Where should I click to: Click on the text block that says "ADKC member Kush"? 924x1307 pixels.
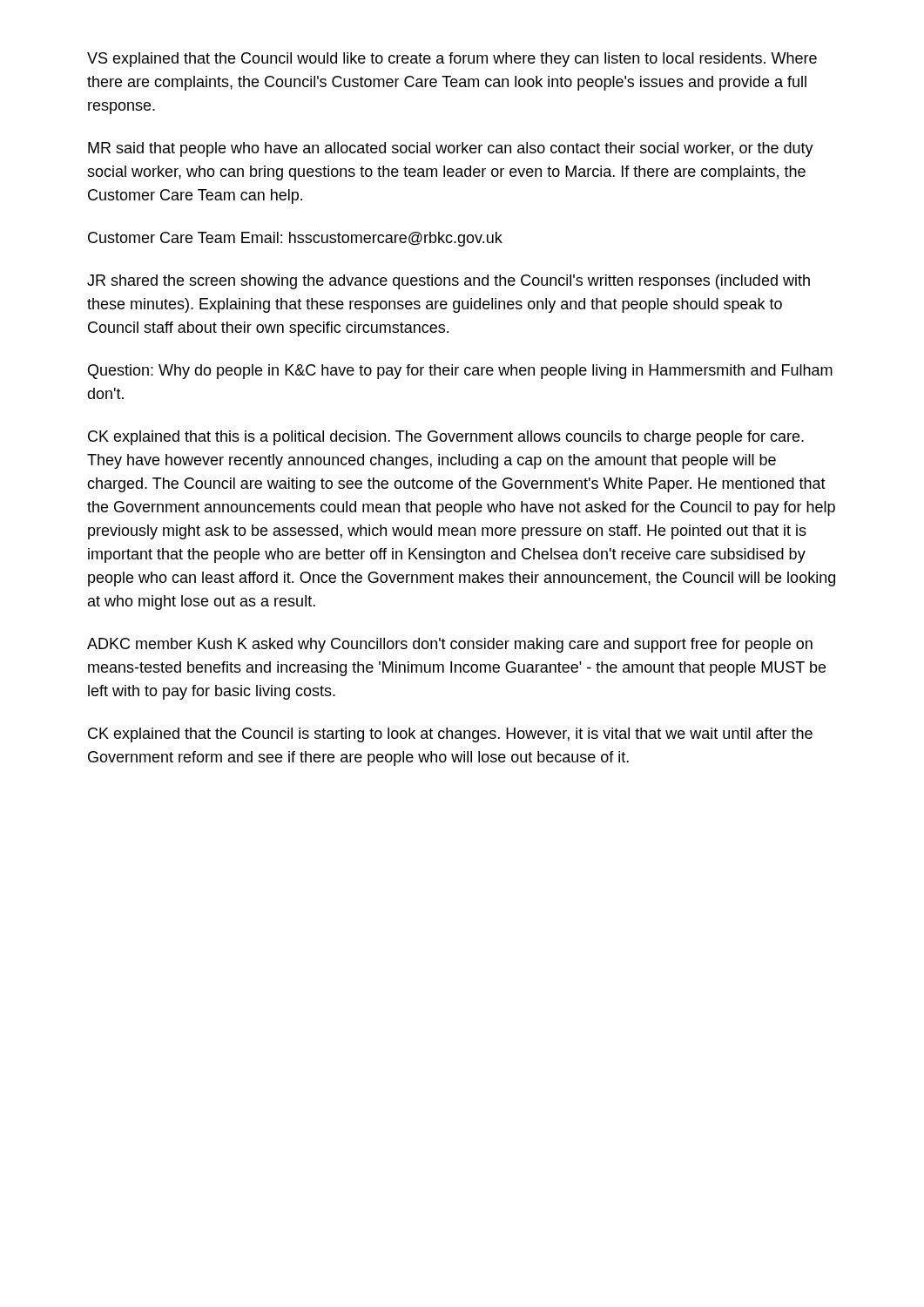457,667
